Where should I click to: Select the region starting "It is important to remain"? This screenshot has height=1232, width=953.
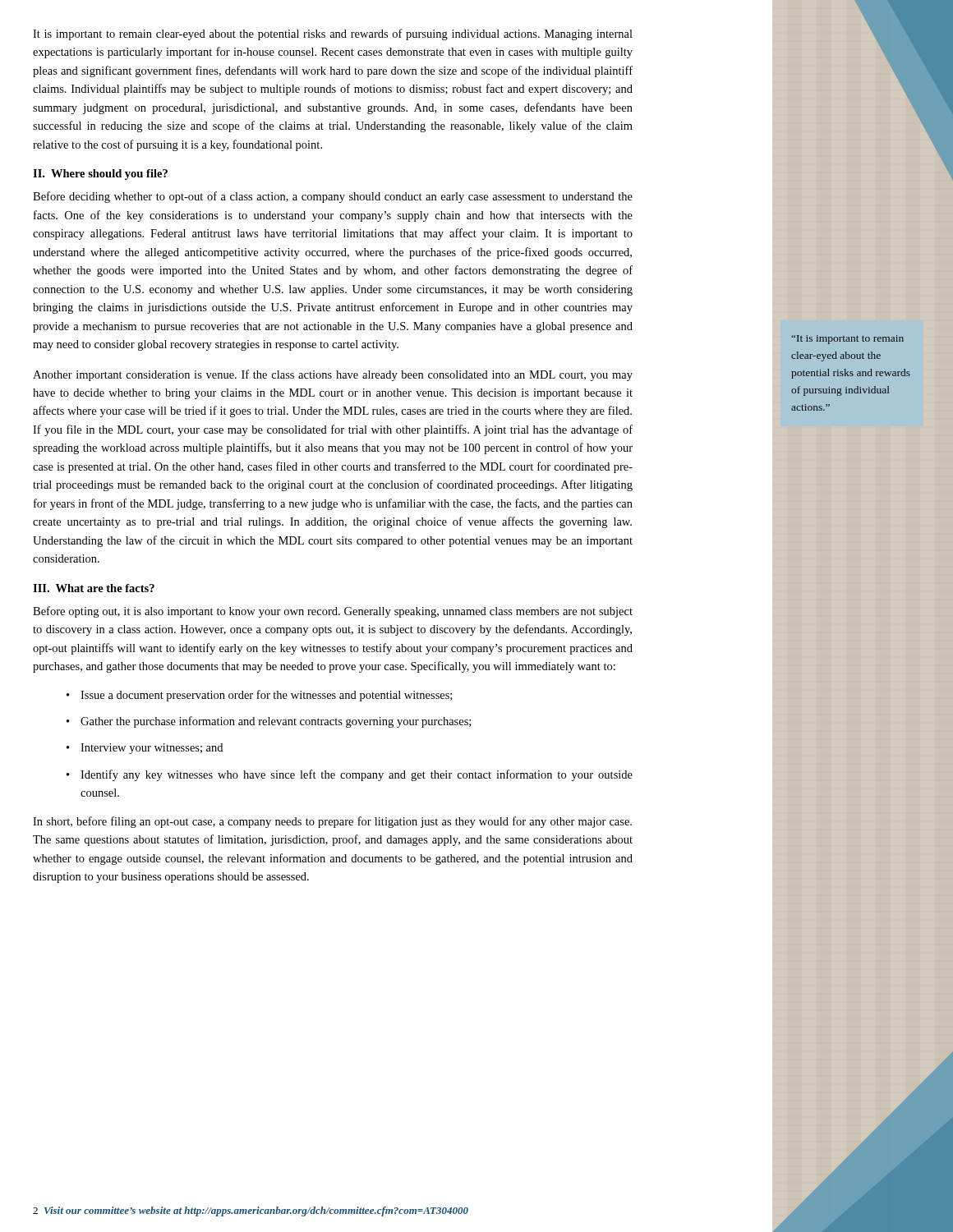[x=333, y=89]
